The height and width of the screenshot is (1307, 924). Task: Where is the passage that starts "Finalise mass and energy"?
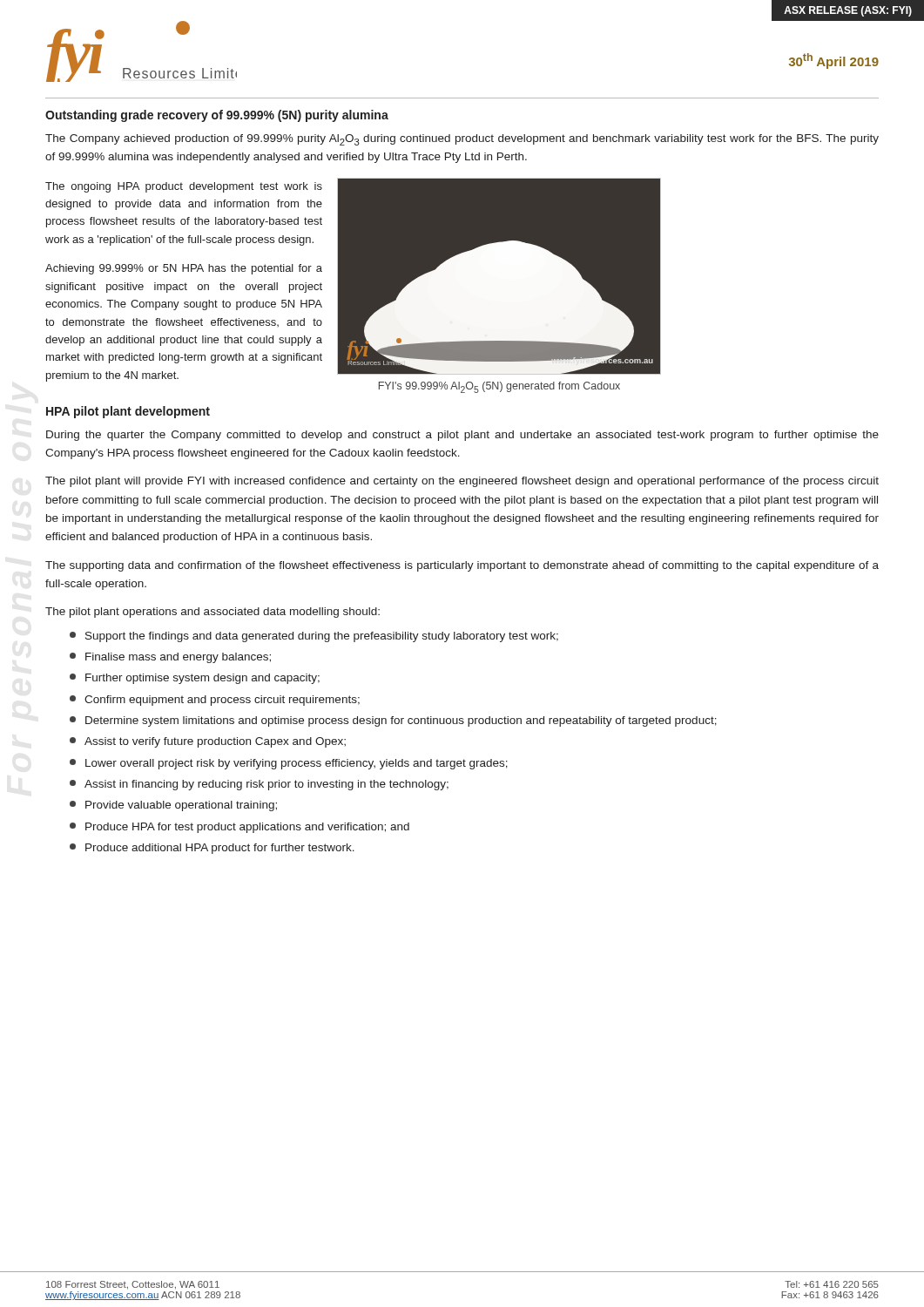coord(171,657)
